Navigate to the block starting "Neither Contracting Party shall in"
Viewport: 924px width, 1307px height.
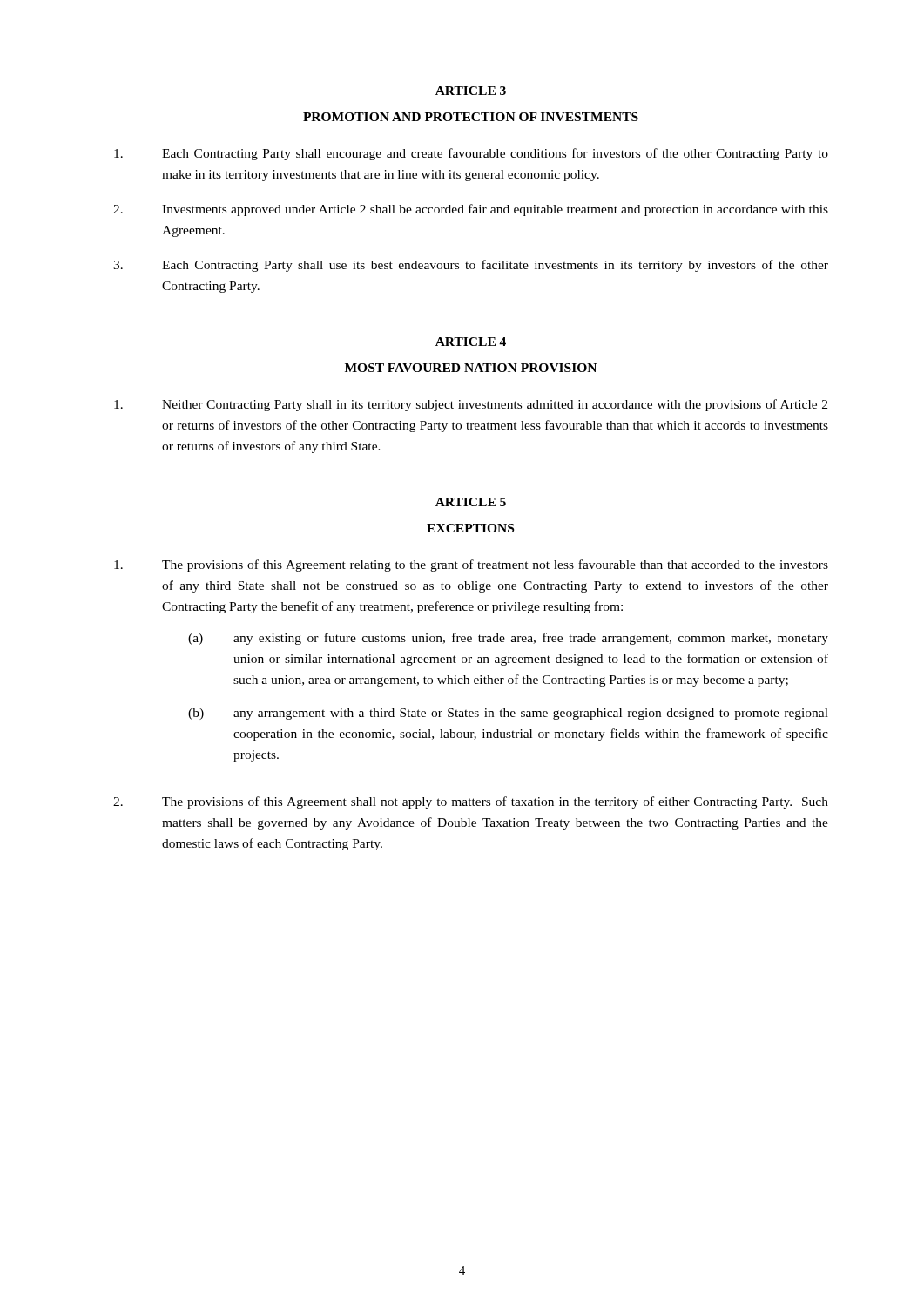tap(471, 425)
